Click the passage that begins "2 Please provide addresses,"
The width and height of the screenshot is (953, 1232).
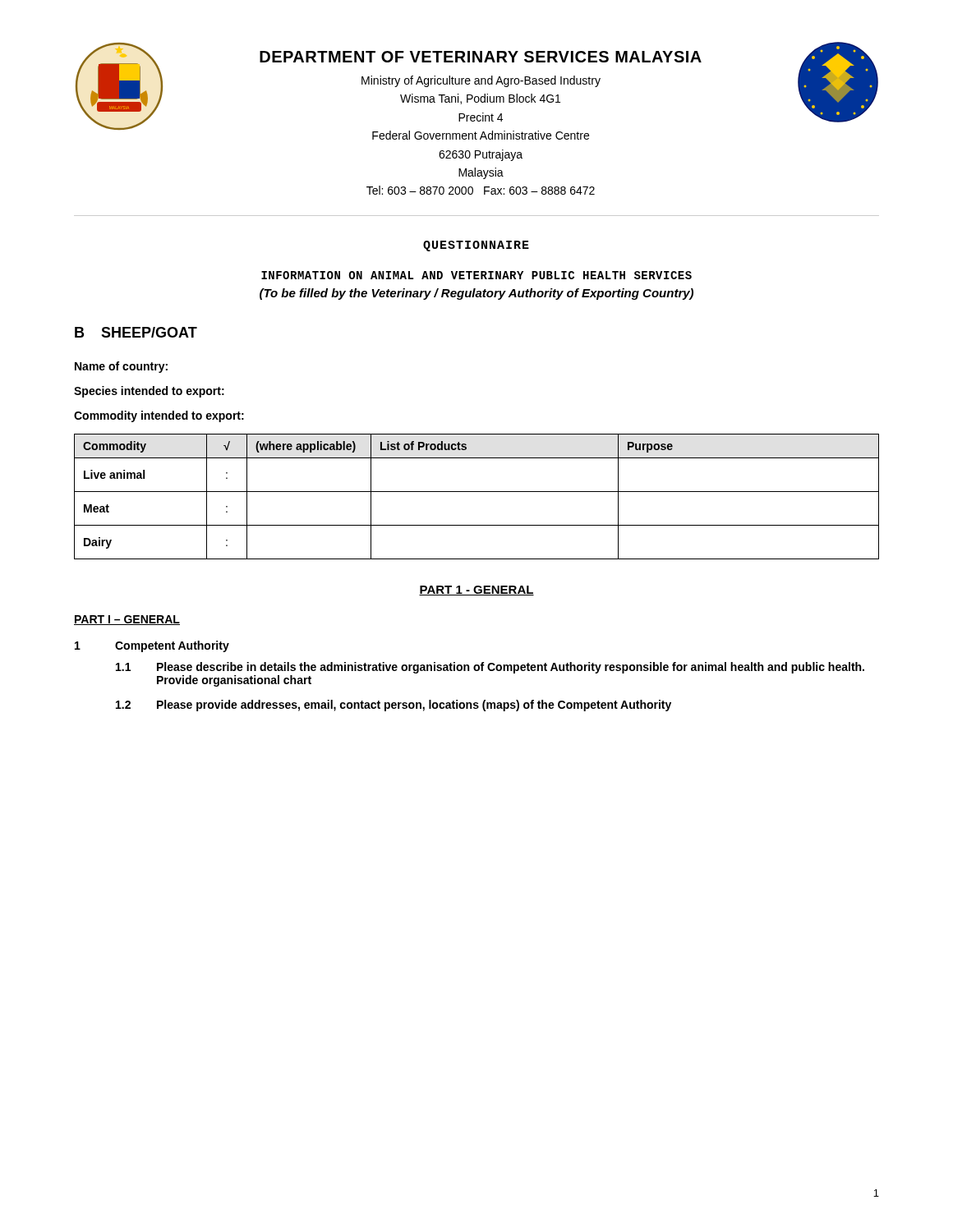pos(497,705)
